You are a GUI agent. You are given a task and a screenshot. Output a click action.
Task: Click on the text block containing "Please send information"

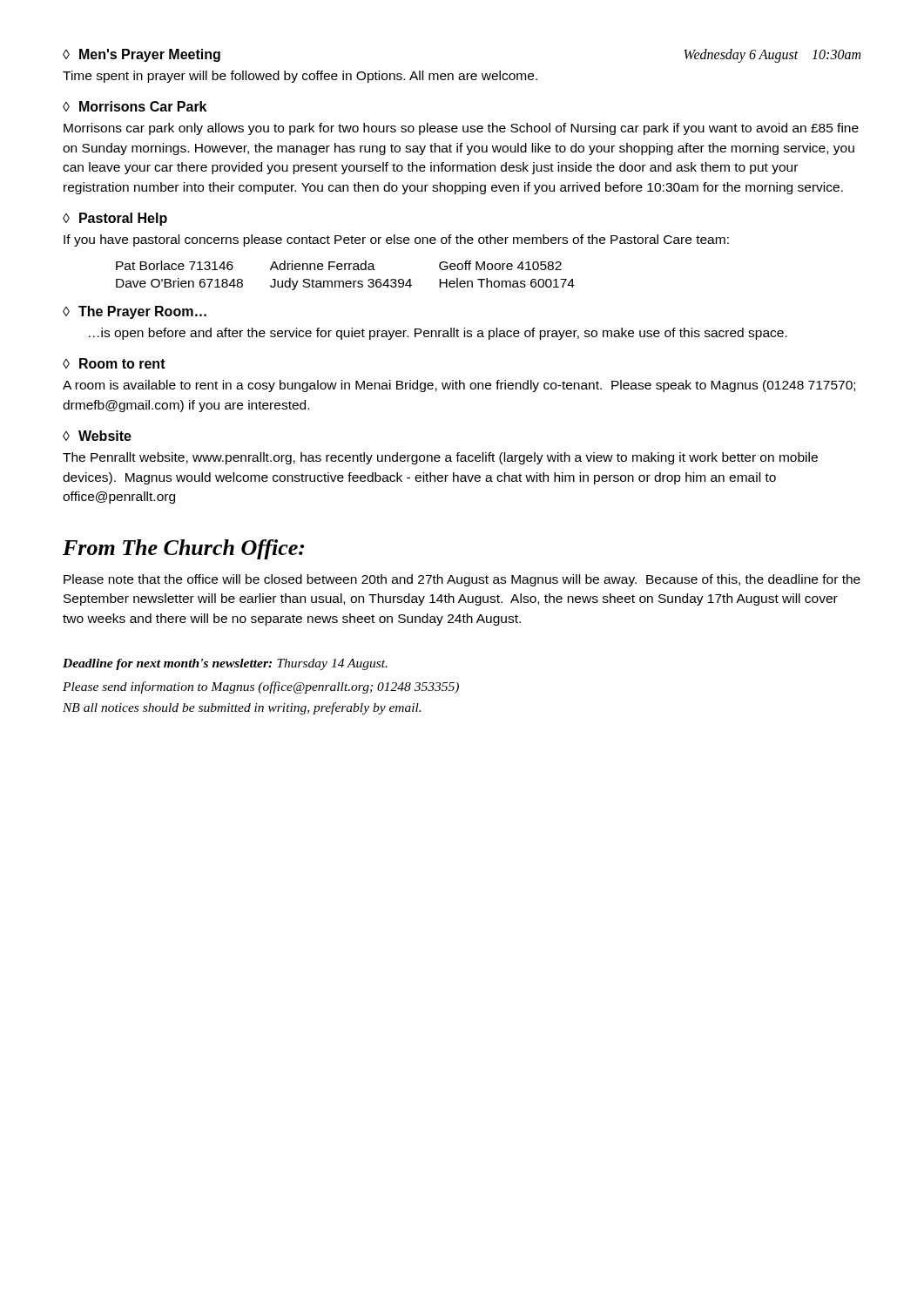[x=261, y=697]
